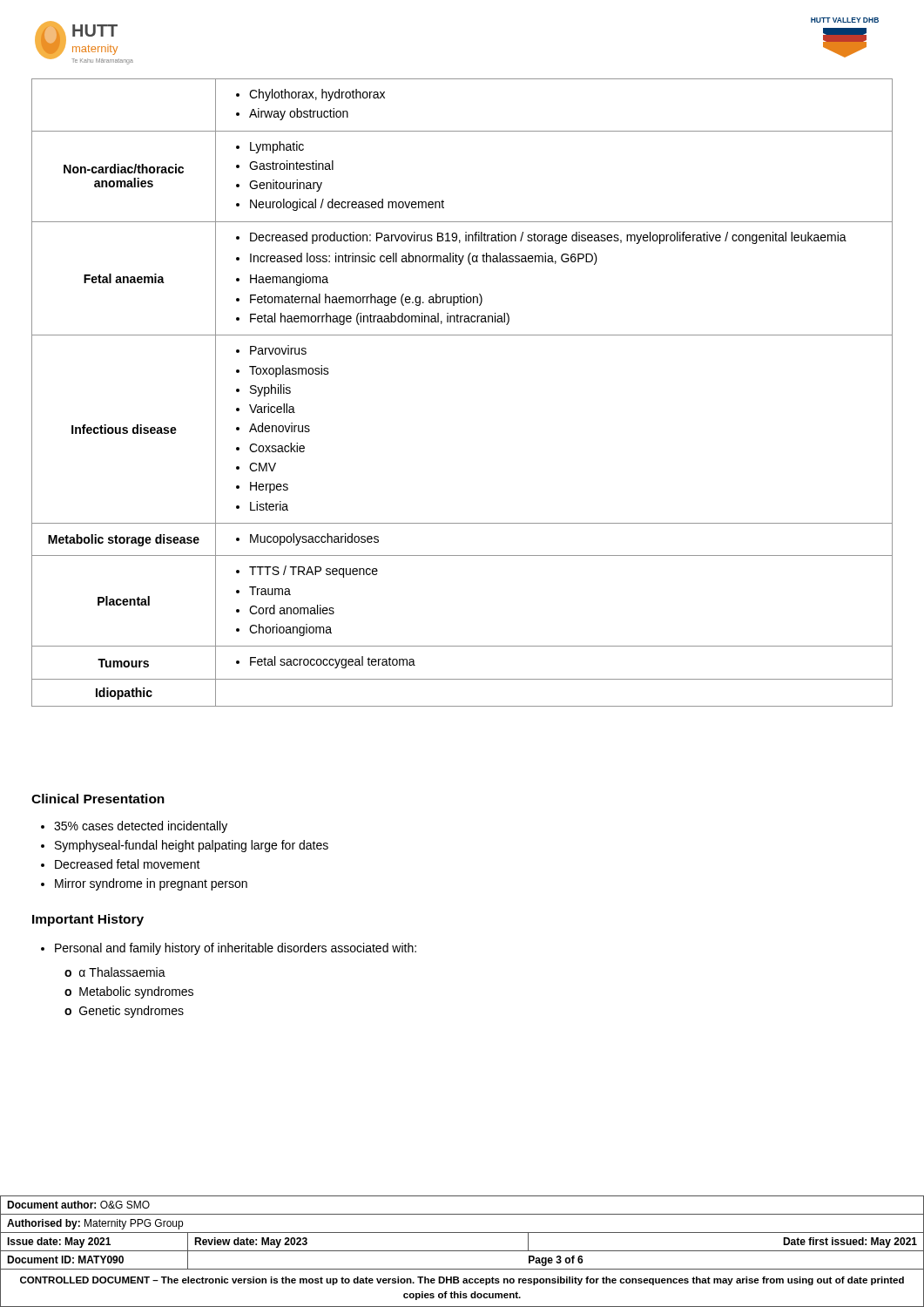This screenshot has width=924, height=1307.
Task: Locate the list item that reads "o Genetic syndromes"
Action: 124,1012
